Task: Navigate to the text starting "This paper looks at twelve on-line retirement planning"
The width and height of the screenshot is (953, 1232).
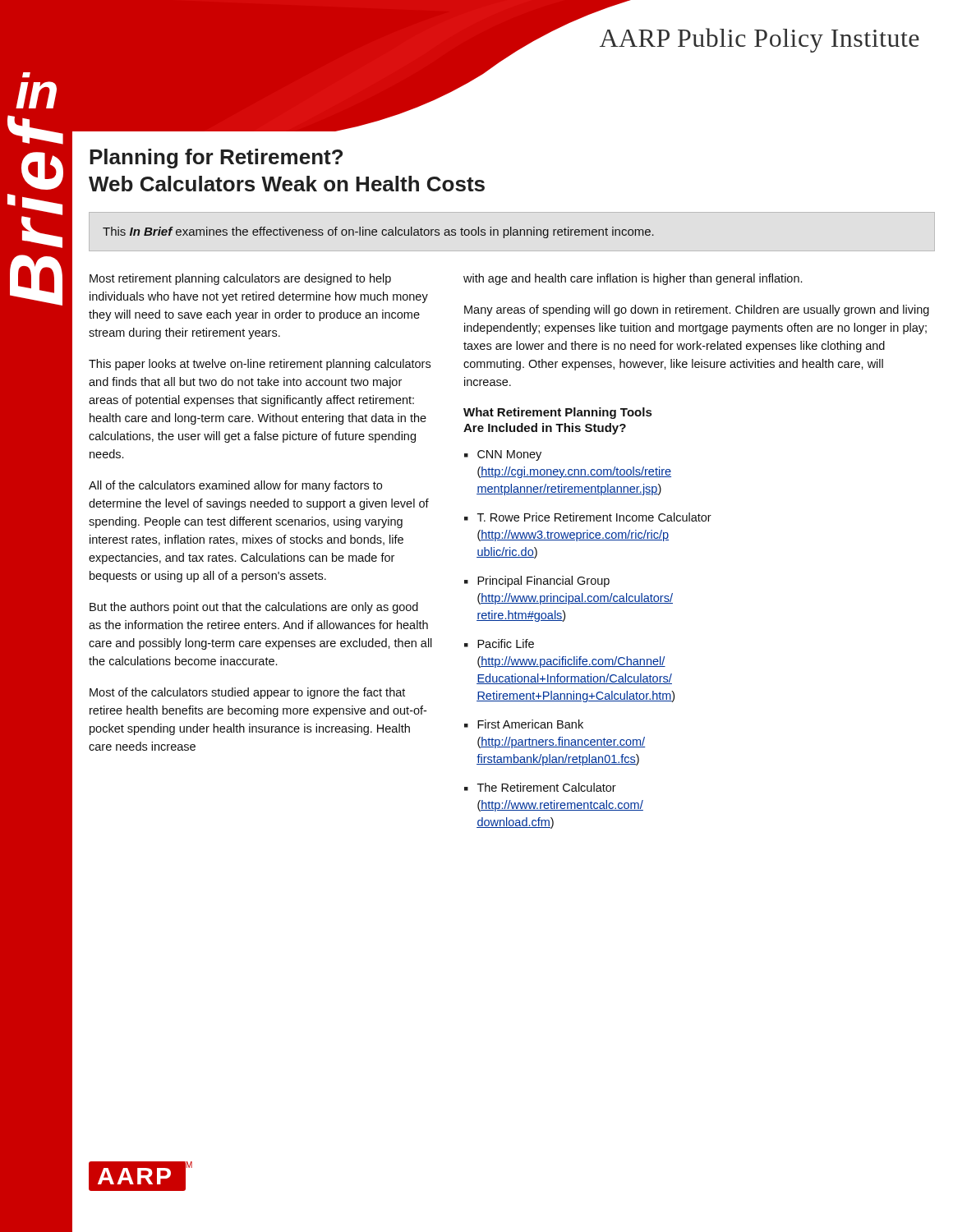Action: [x=260, y=409]
